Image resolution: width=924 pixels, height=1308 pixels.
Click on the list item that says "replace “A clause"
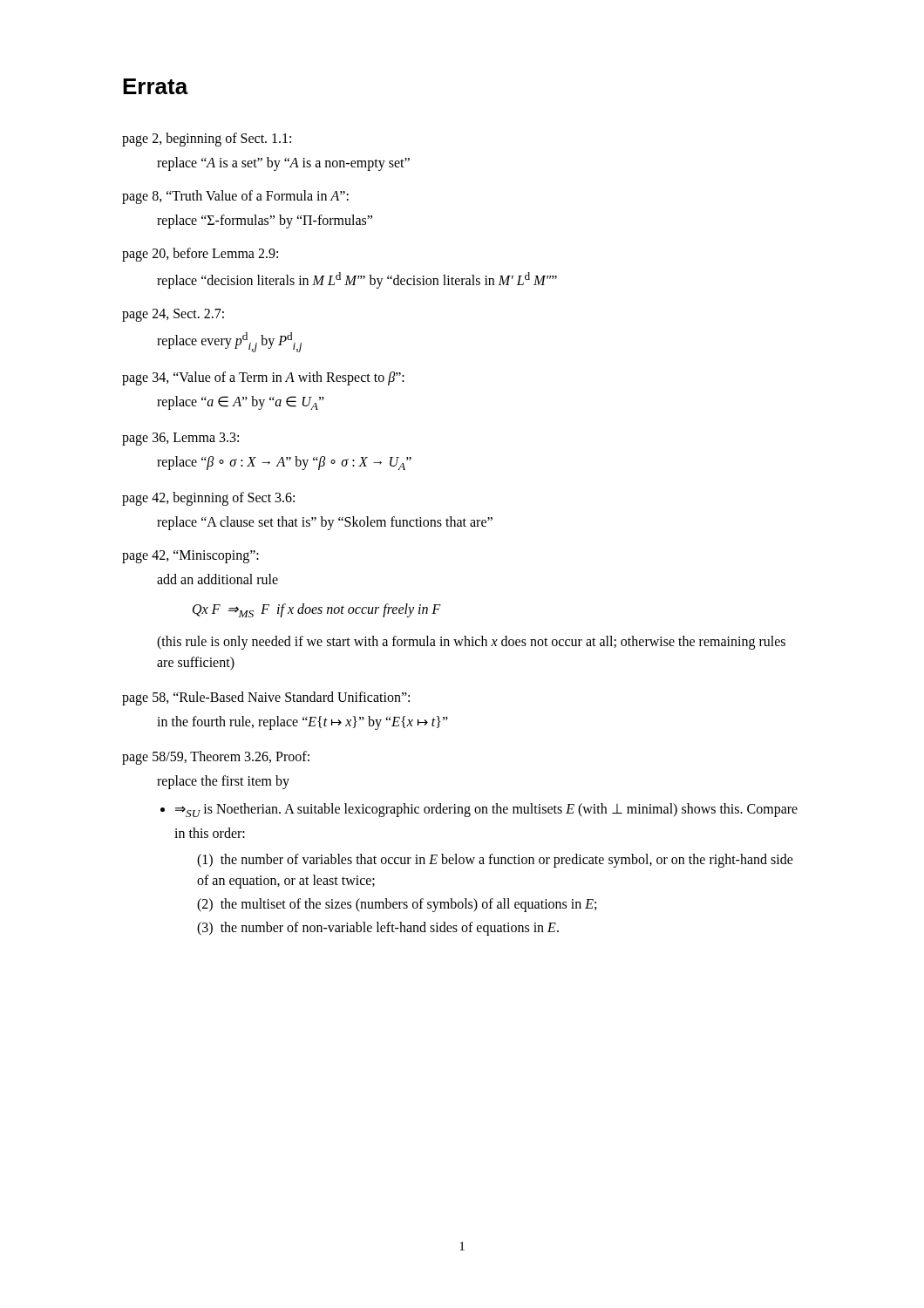pyautogui.click(x=325, y=522)
